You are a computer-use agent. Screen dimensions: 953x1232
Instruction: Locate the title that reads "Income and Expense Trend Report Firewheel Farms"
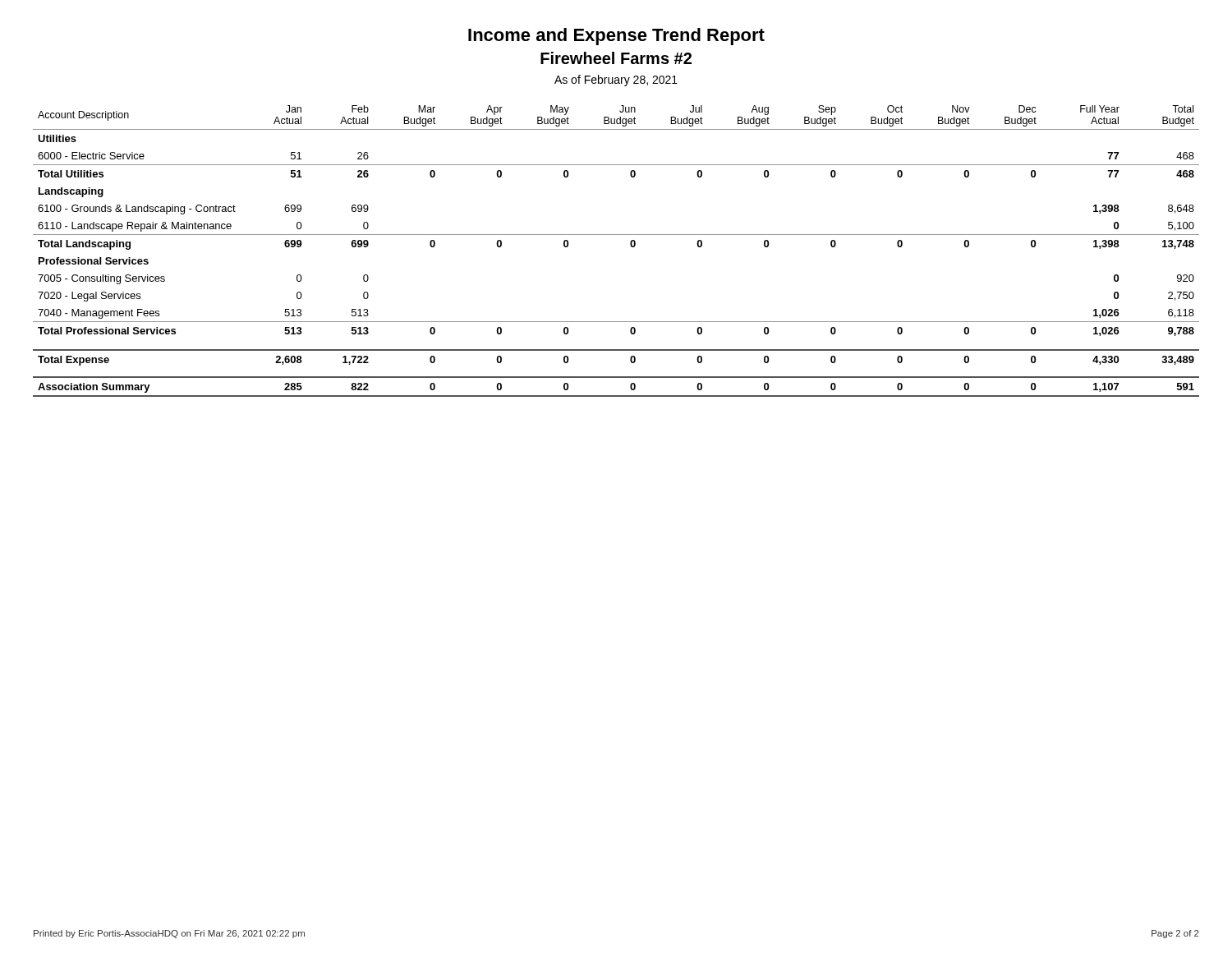616,55
